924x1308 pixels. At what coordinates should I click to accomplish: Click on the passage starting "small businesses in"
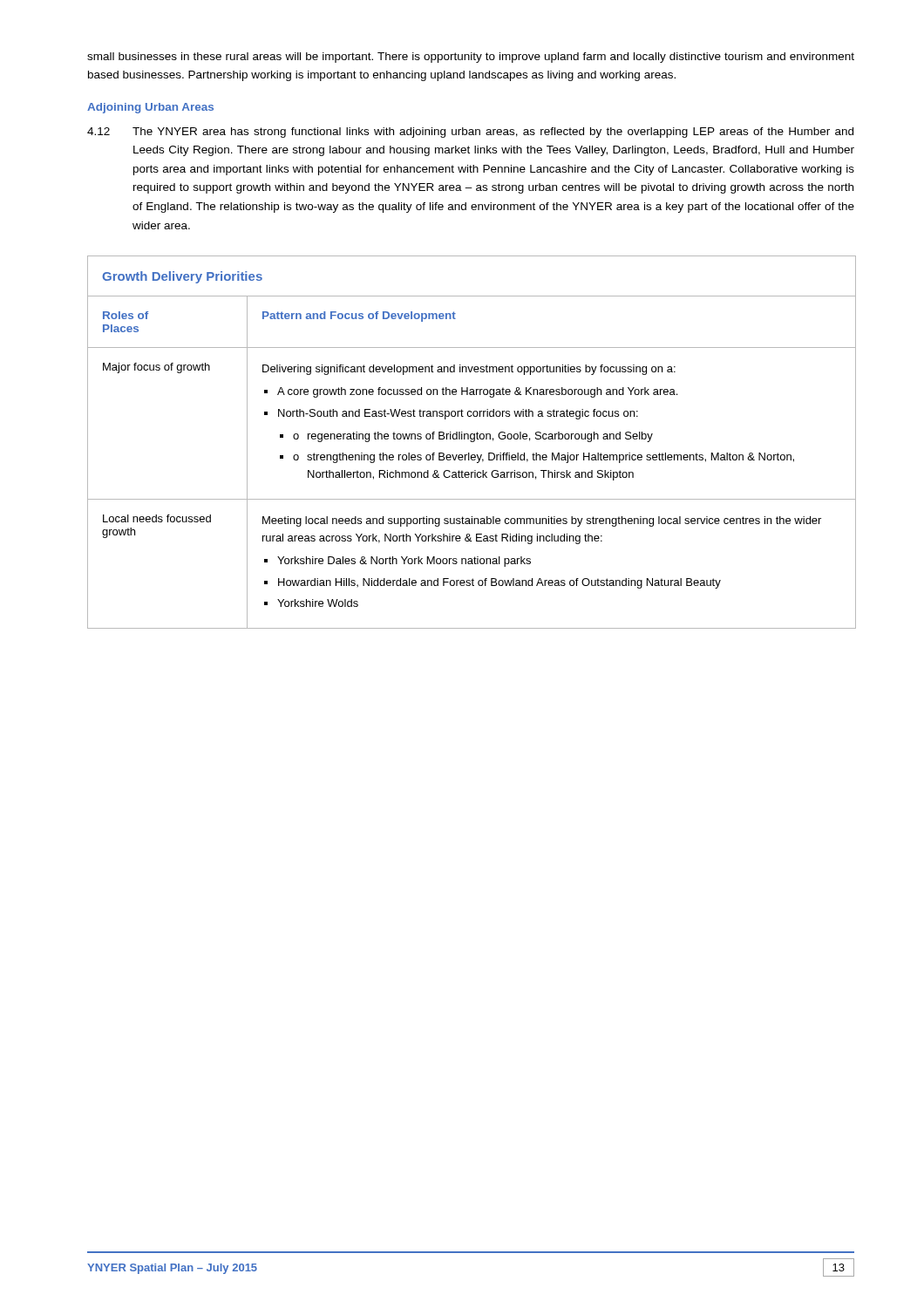pos(471,66)
